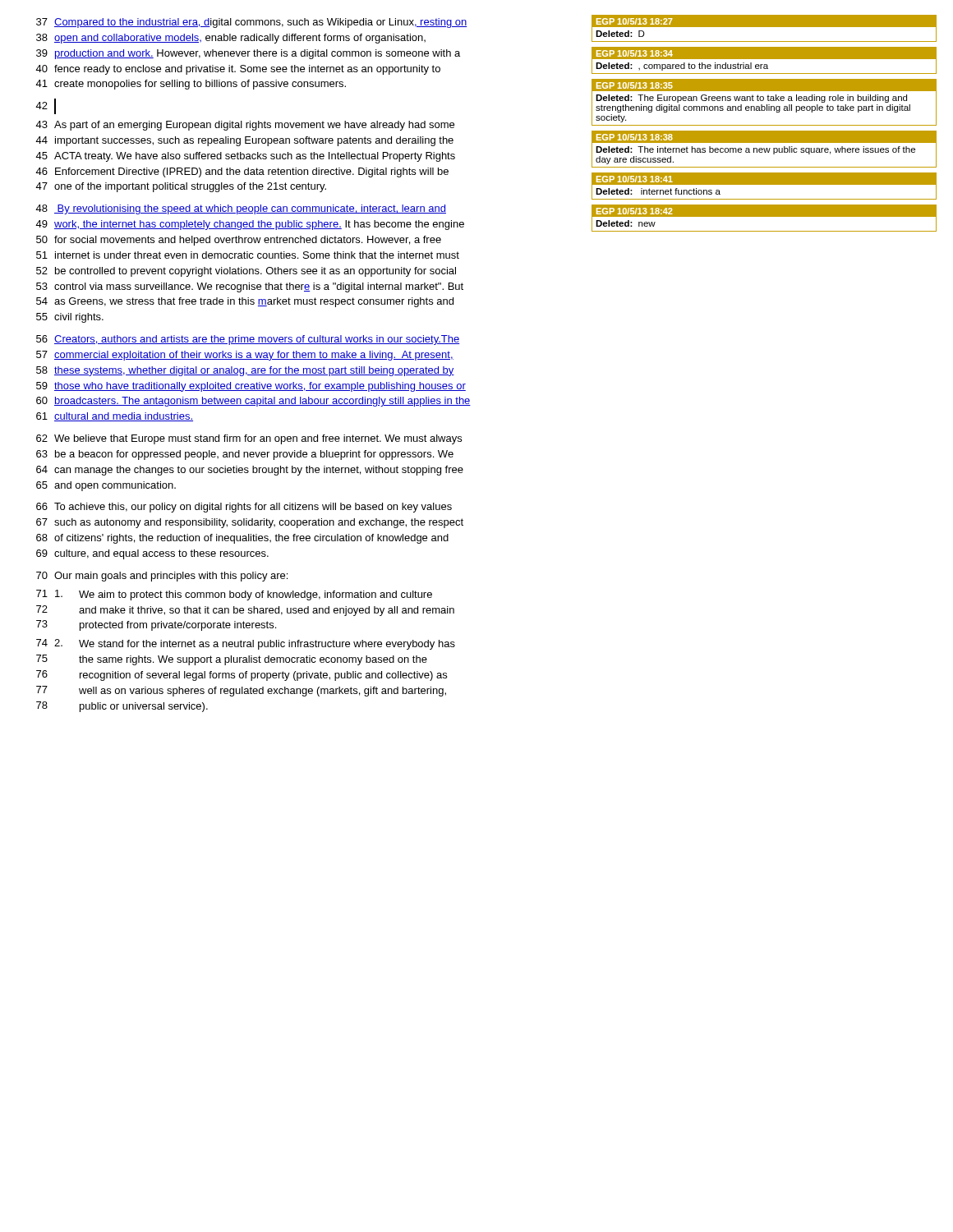This screenshot has width=953, height=1232.
Task: Where is the passage that starts "62 We believe that Europe must stand firm"?
Action: pyautogui.click(x=296, y=462)
